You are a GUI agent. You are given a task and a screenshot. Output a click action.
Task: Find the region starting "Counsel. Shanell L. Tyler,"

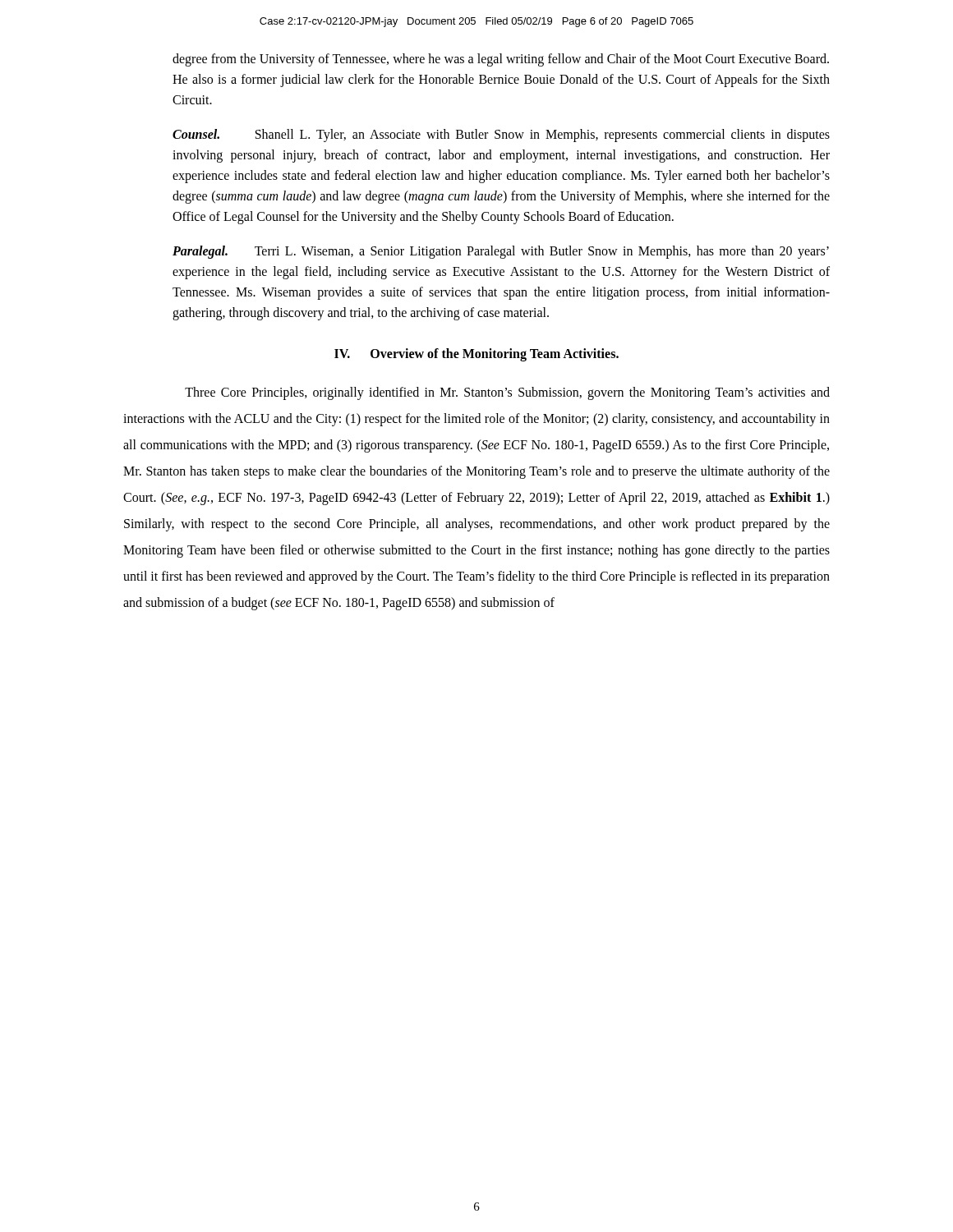coord(501,175)
